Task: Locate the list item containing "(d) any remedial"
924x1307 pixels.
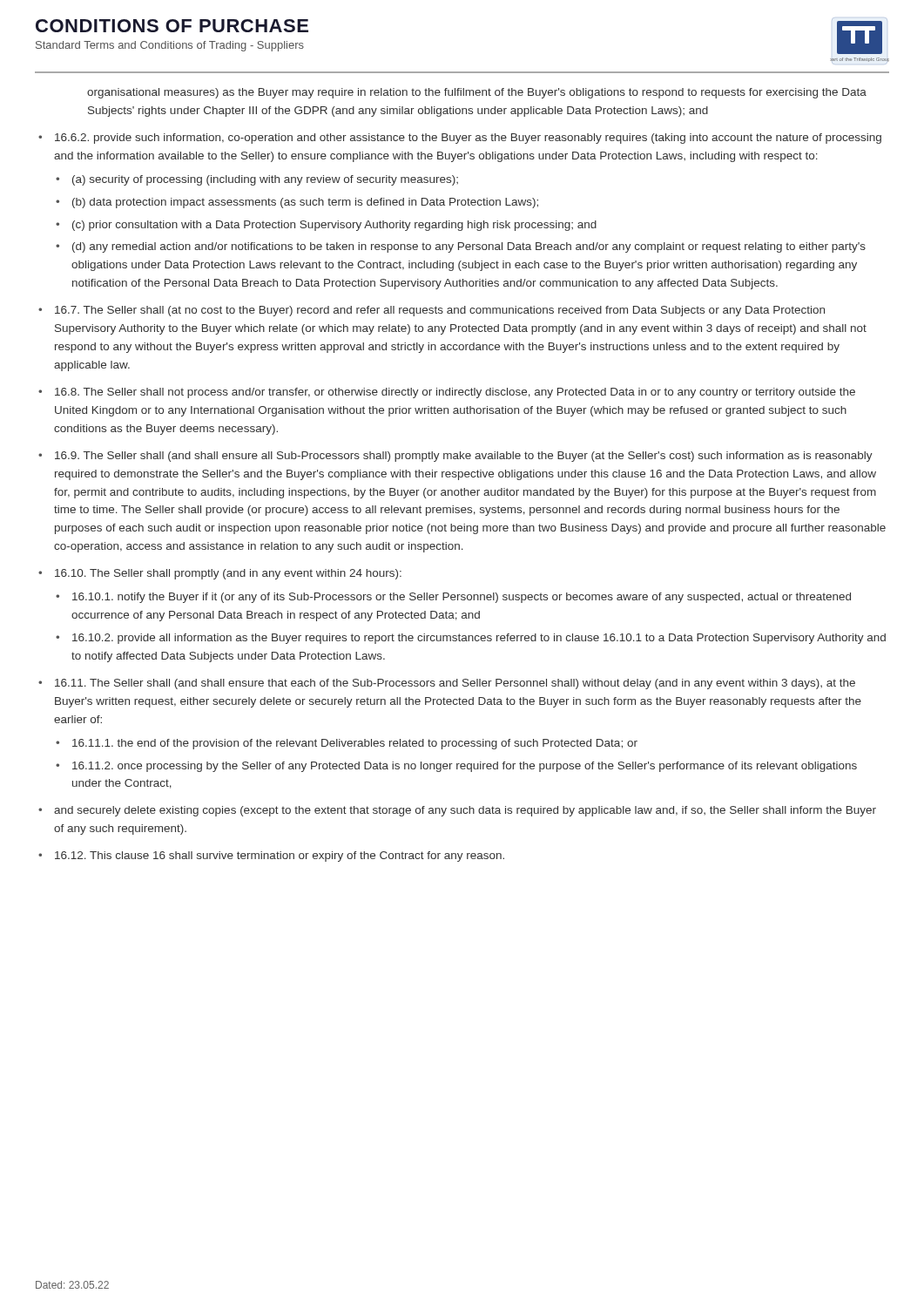Action: 469,265
